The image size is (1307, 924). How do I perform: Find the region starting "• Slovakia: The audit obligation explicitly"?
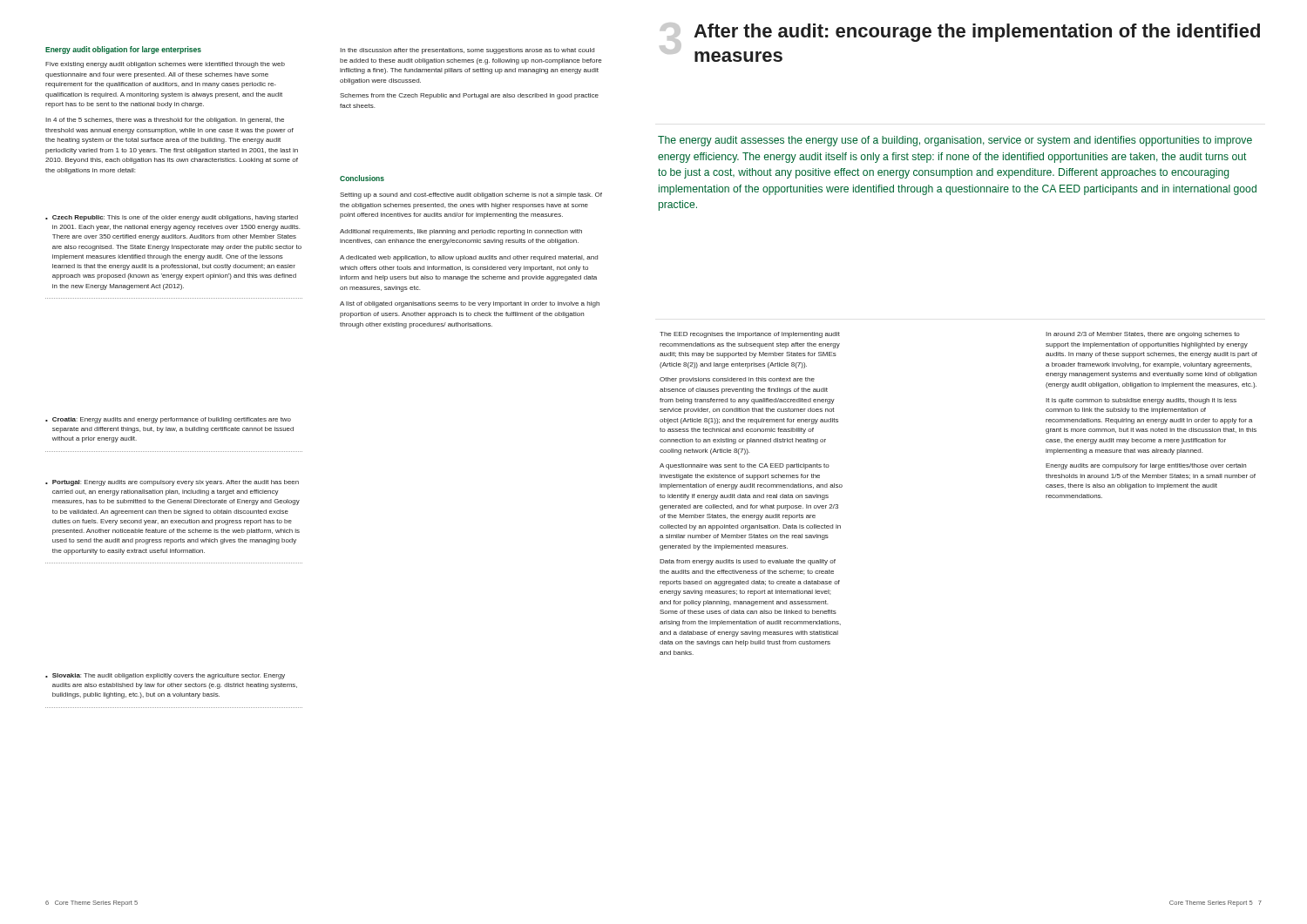click(x=174, y=689)
